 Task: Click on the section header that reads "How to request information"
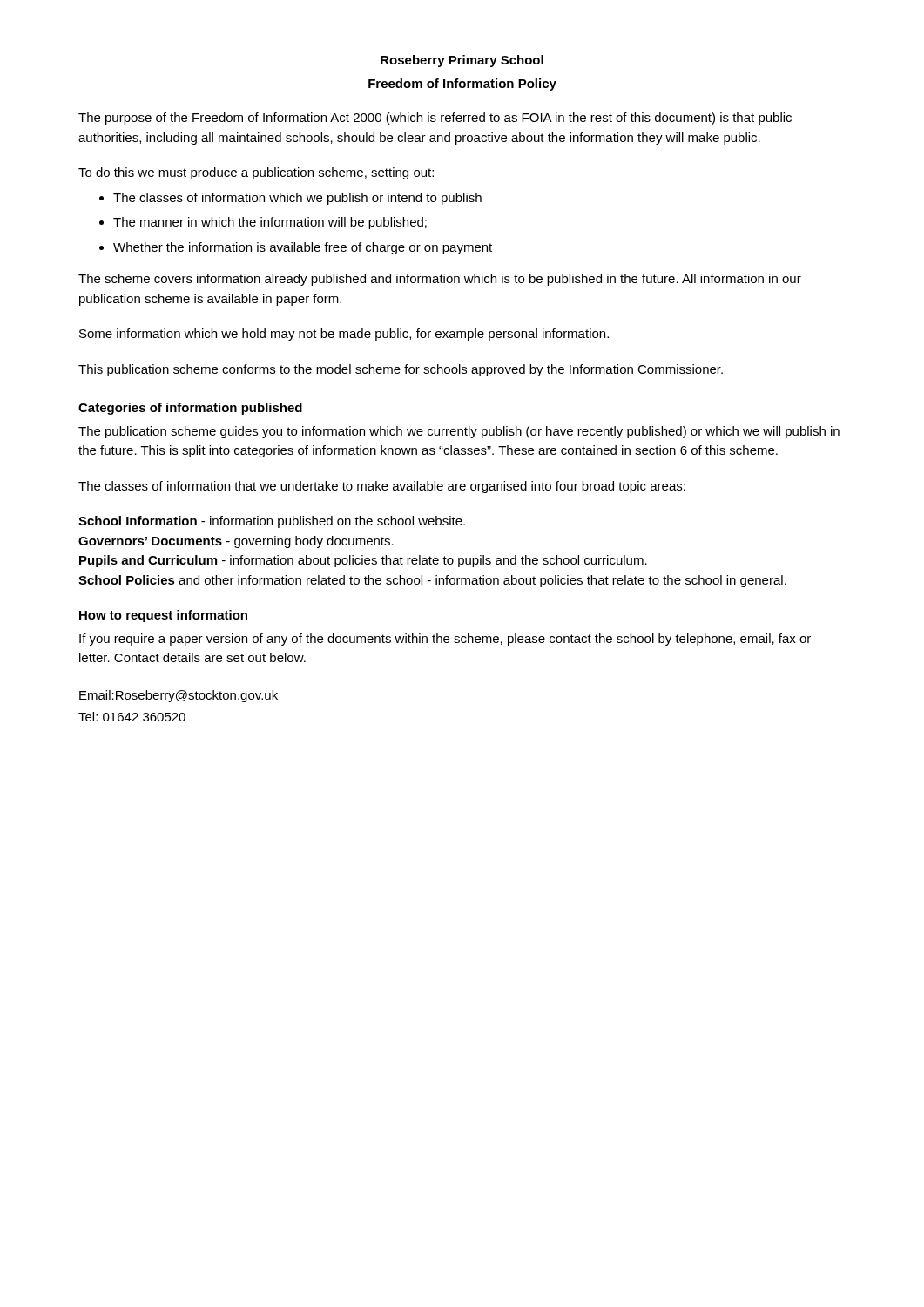[163, 615]
